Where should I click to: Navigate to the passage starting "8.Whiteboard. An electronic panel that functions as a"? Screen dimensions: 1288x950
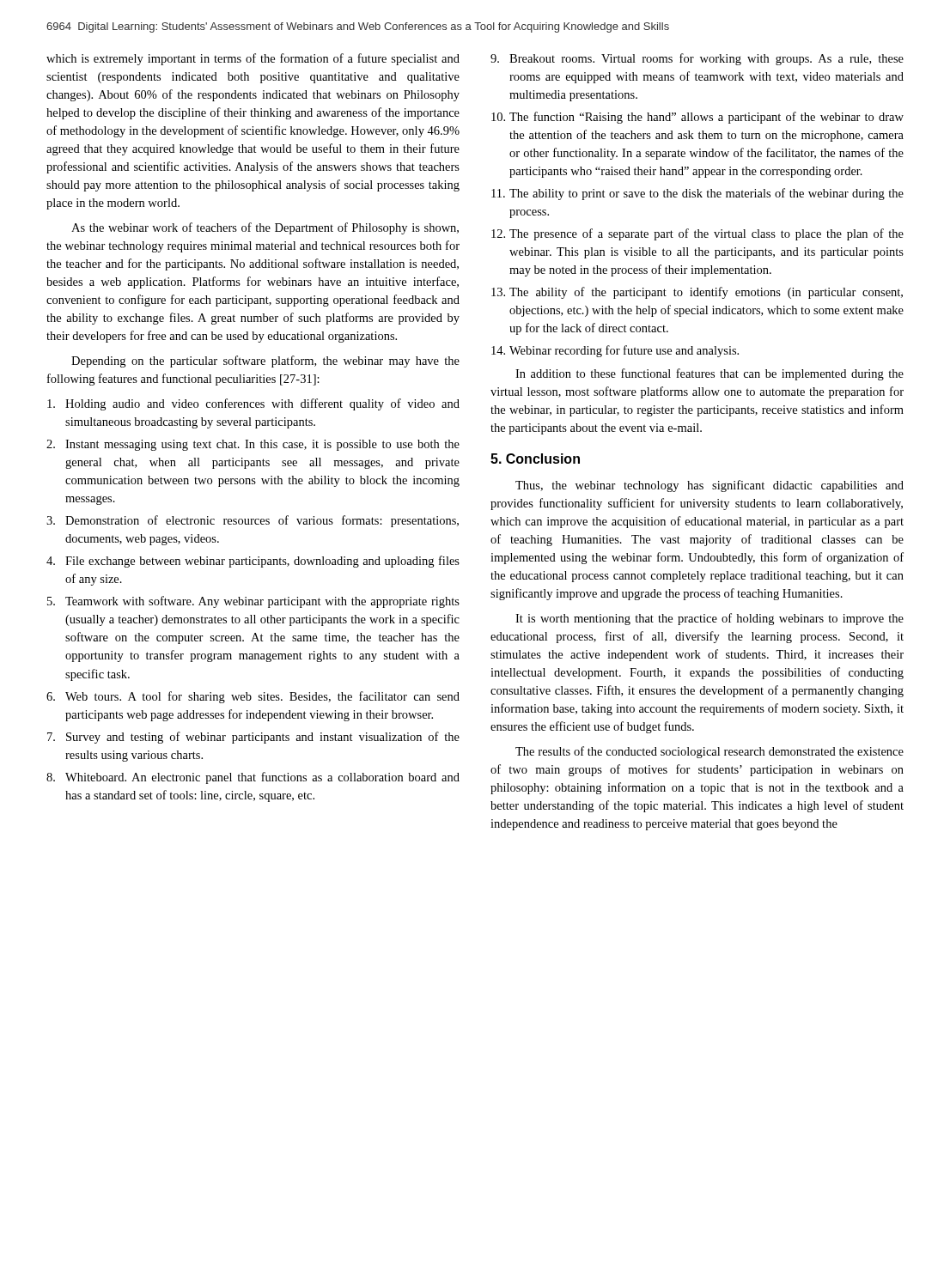253,786
